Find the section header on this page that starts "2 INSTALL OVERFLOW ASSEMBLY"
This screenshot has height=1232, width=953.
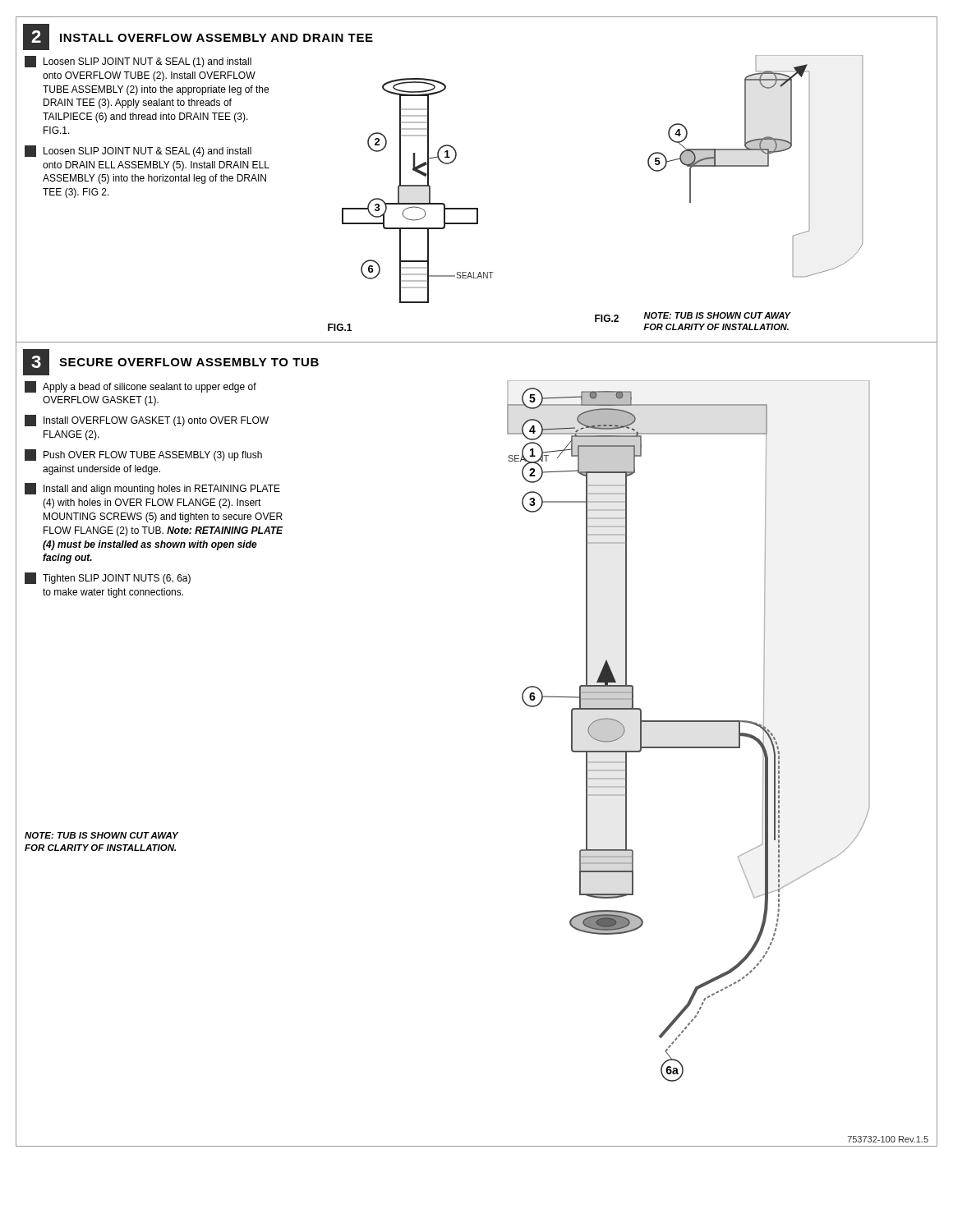click(198, 37)
